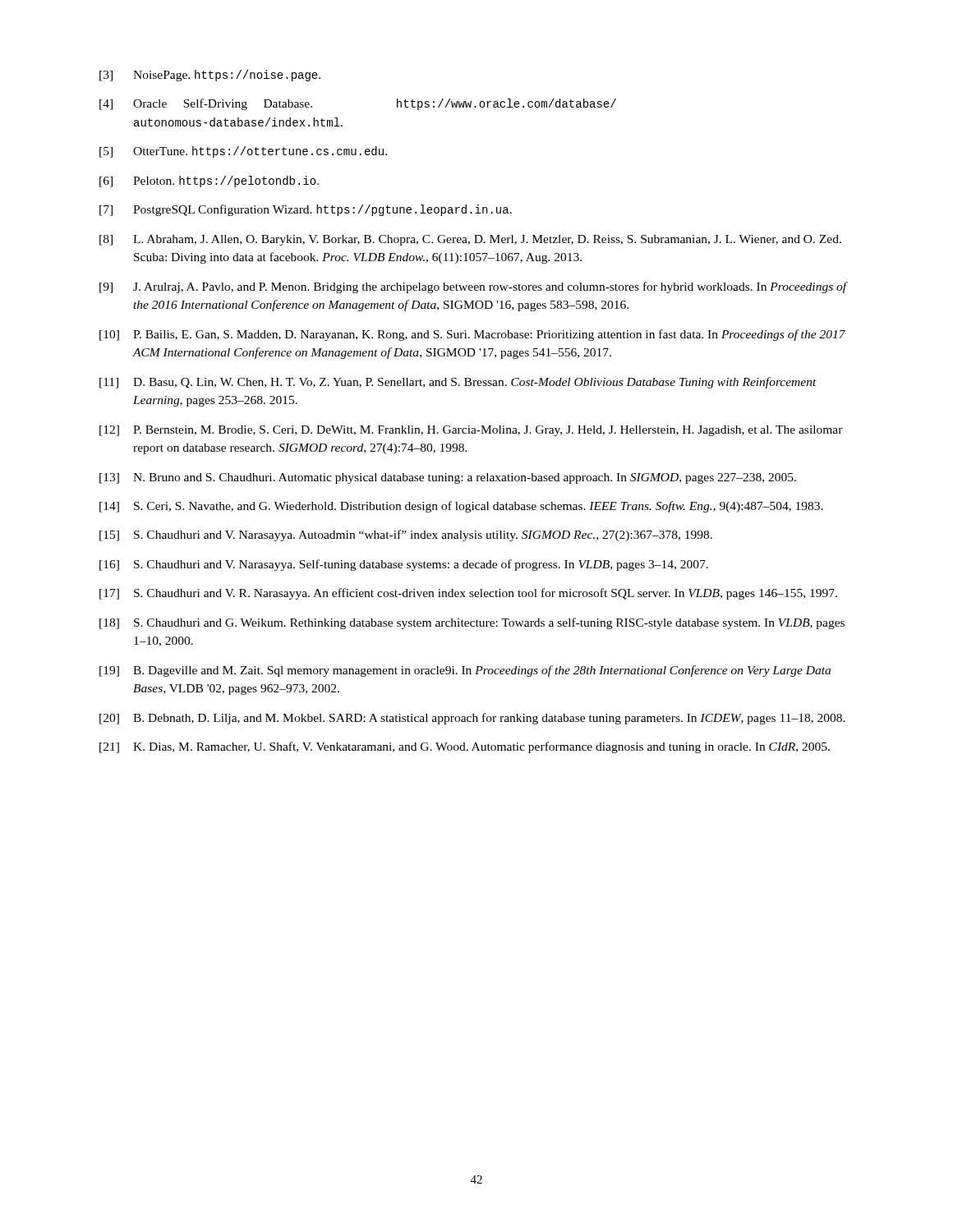953x1232 pixels.
Task: Select the region starting "[20] B. Debnath, D. Lilja, and M. Mokbel."
Action: click(x=476, y=718)
